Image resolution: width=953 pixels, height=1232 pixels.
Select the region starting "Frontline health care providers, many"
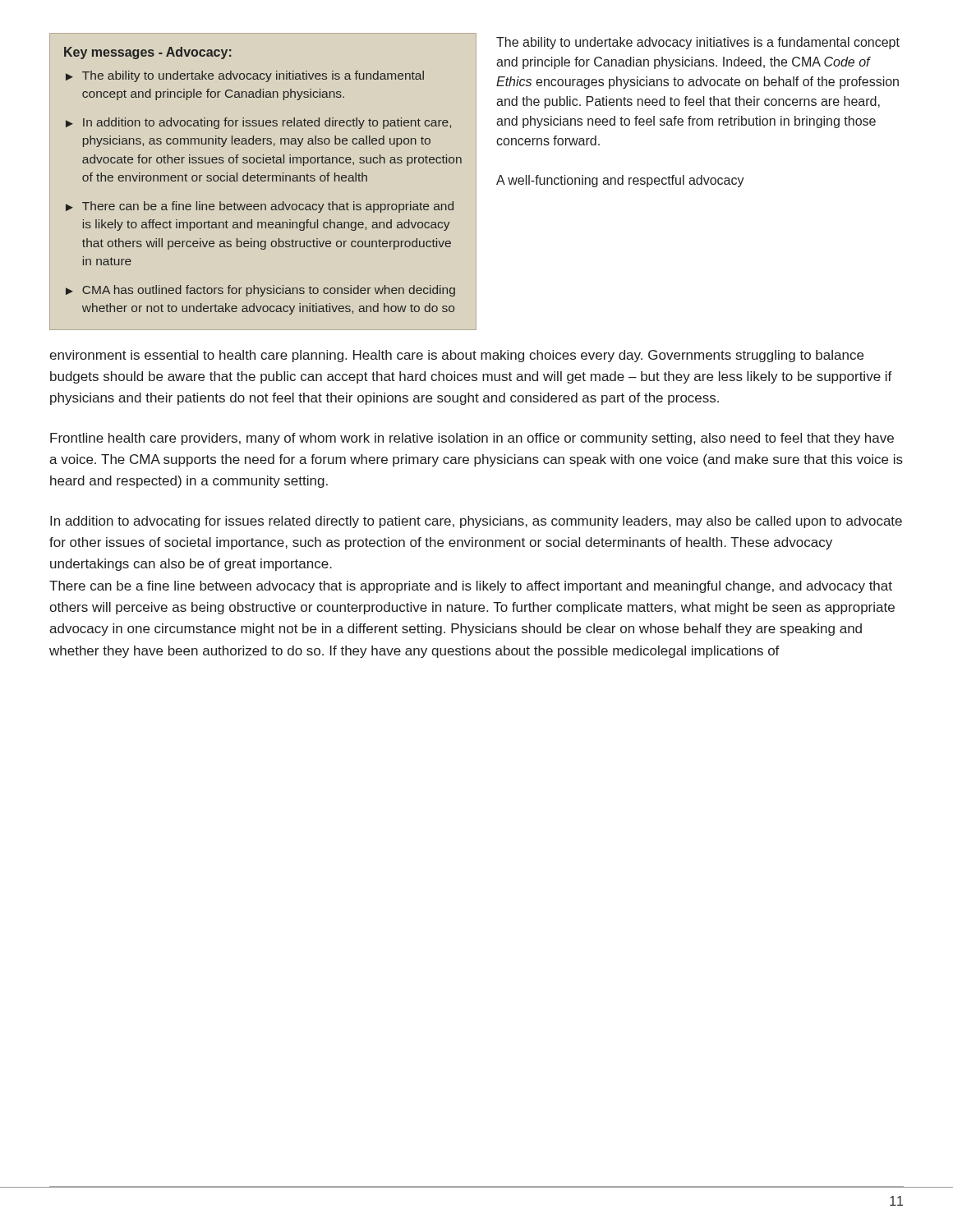tap(476, 460)
